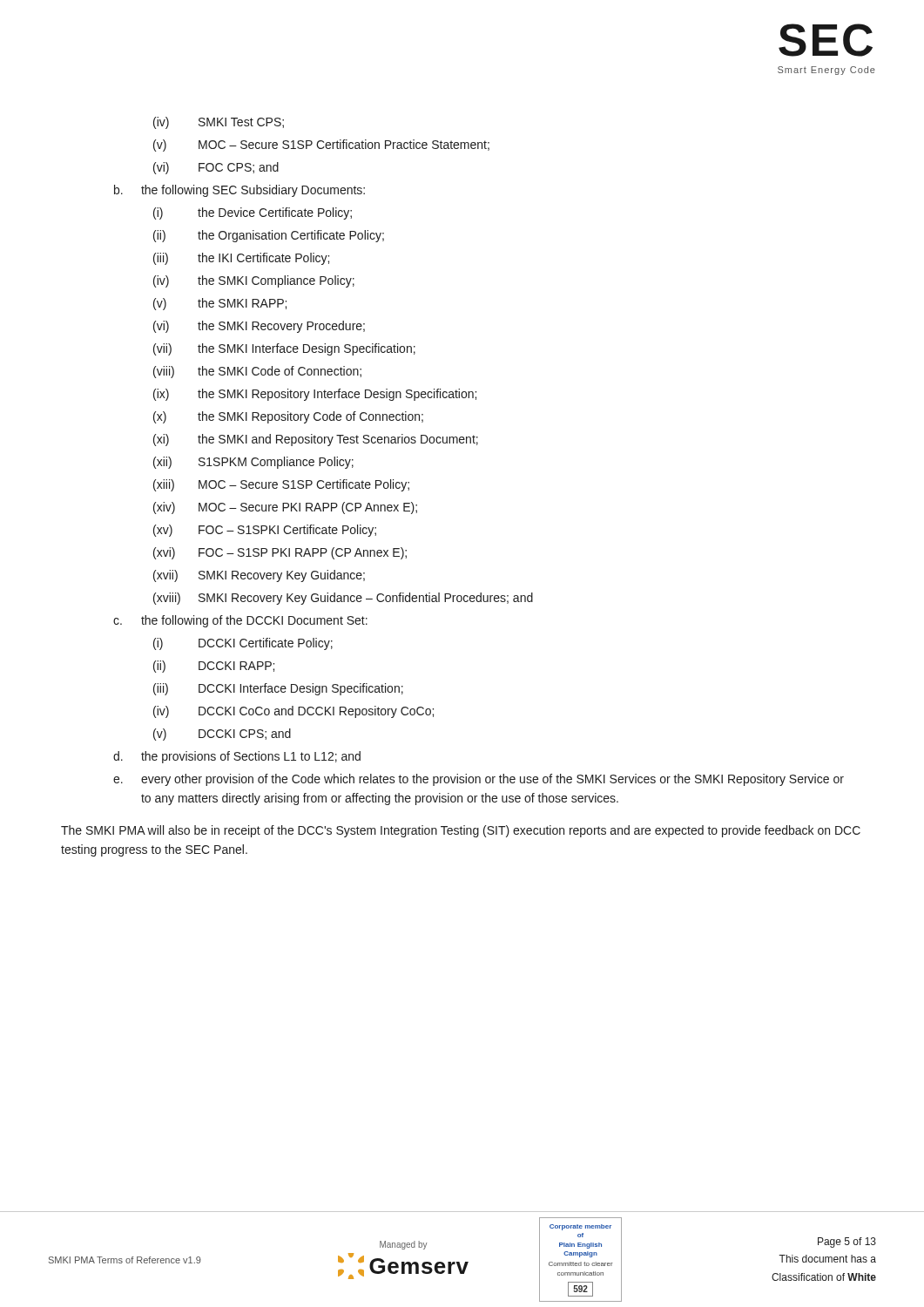Find the block on this page that starts "d. the provisions of Sections L1"
Viewport: 924px width, 1307px height.
(237, 757)
